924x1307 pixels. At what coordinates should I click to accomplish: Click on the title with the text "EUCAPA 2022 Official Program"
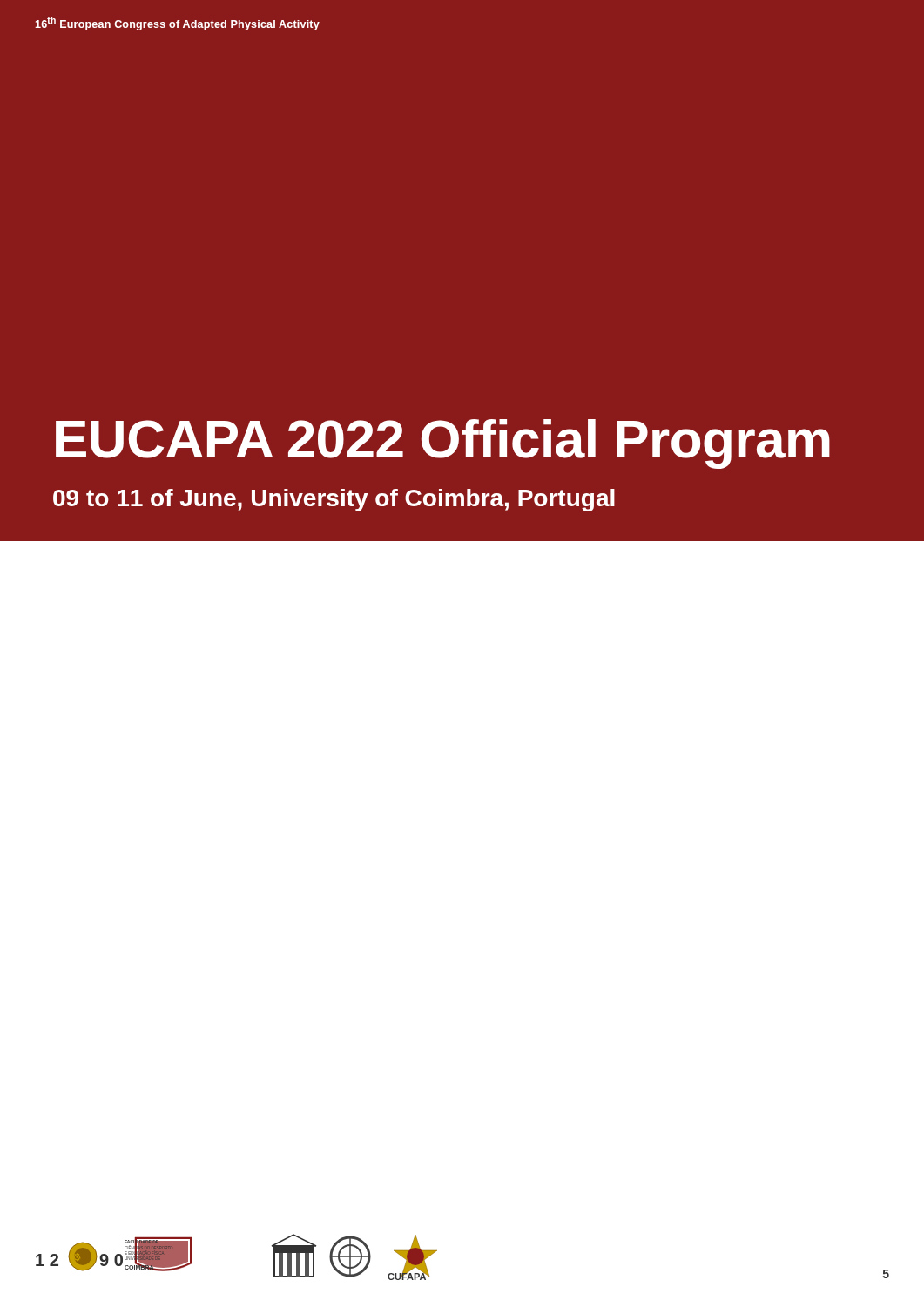(462, 439)
